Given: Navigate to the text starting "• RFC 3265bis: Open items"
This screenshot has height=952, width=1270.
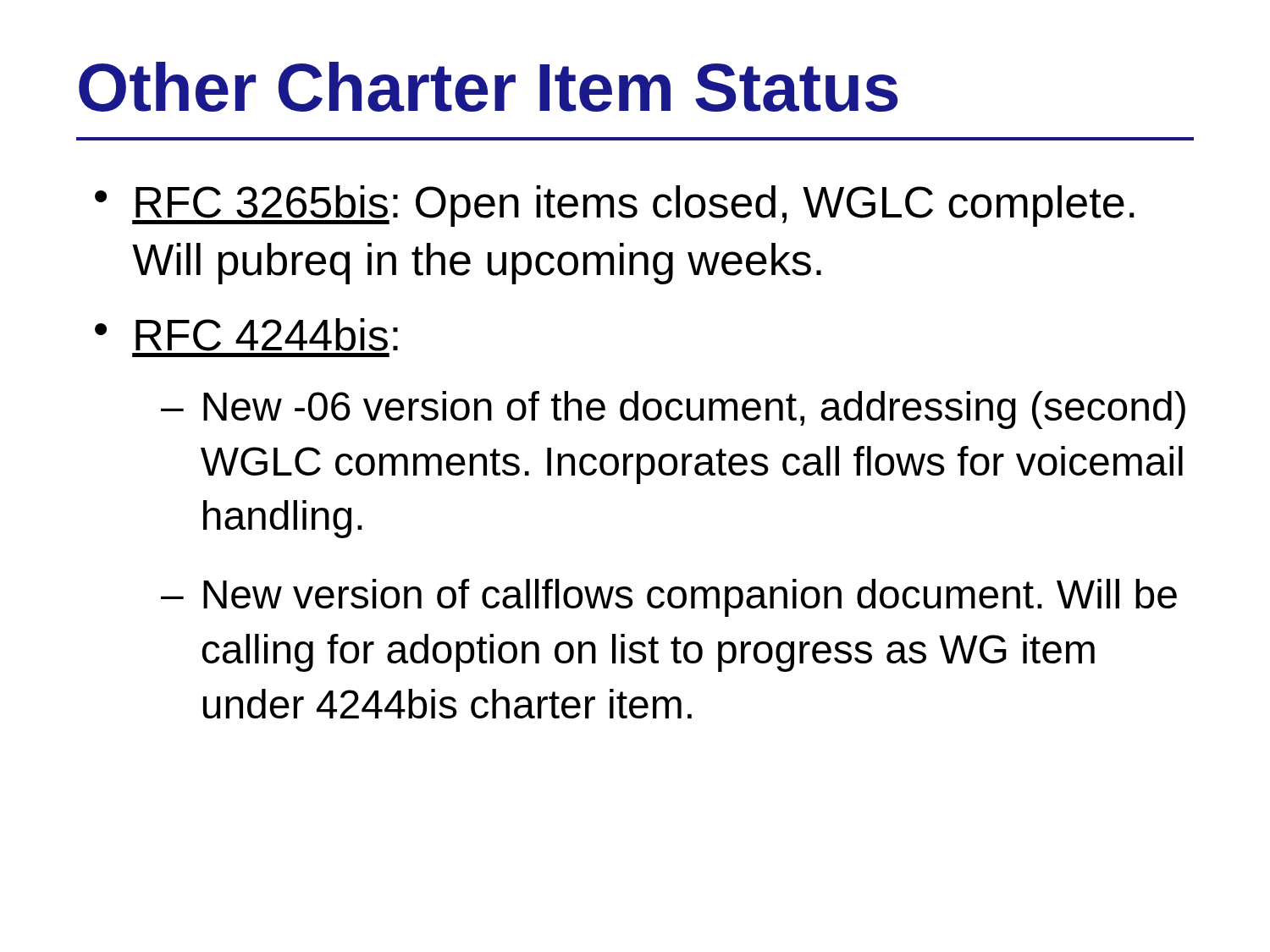Looking at the screenshot, I should (x=643, y=232).
